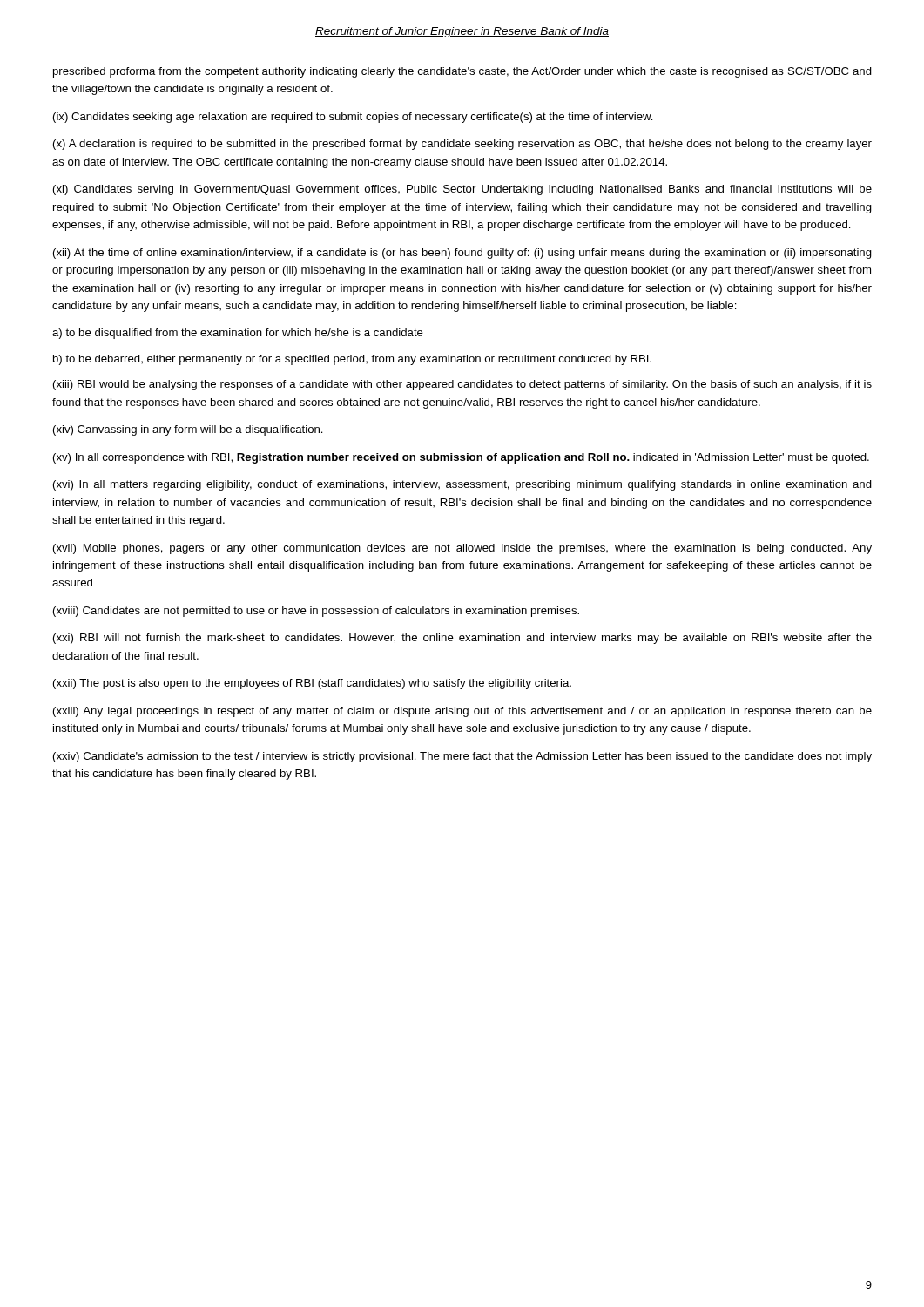
Task: Locate the text block that reads "(xv) In all correspondence with RBI, Registration number"
Action: coord(461,457)
